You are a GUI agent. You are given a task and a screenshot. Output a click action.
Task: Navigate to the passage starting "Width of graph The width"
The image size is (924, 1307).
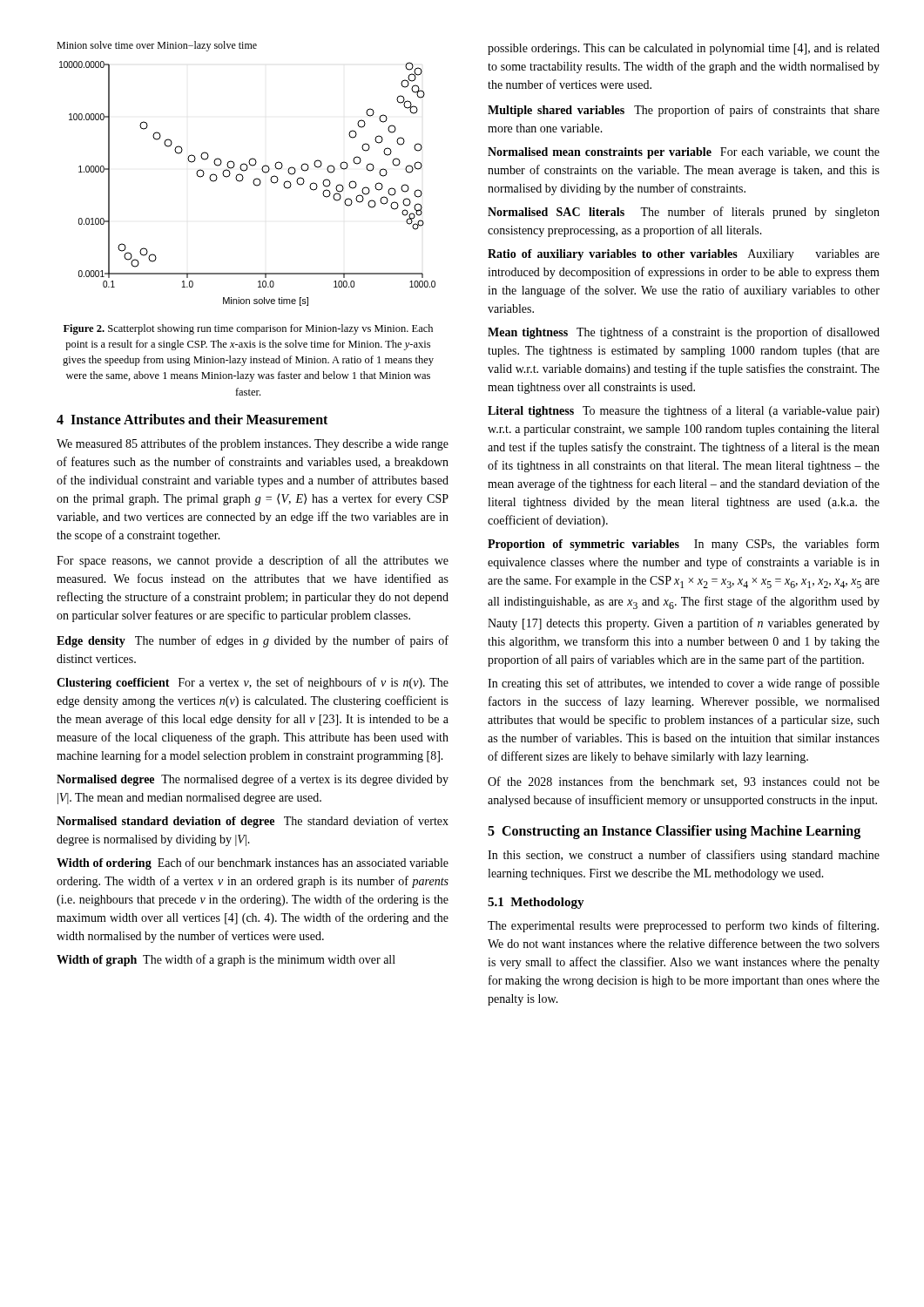point(226,959)
